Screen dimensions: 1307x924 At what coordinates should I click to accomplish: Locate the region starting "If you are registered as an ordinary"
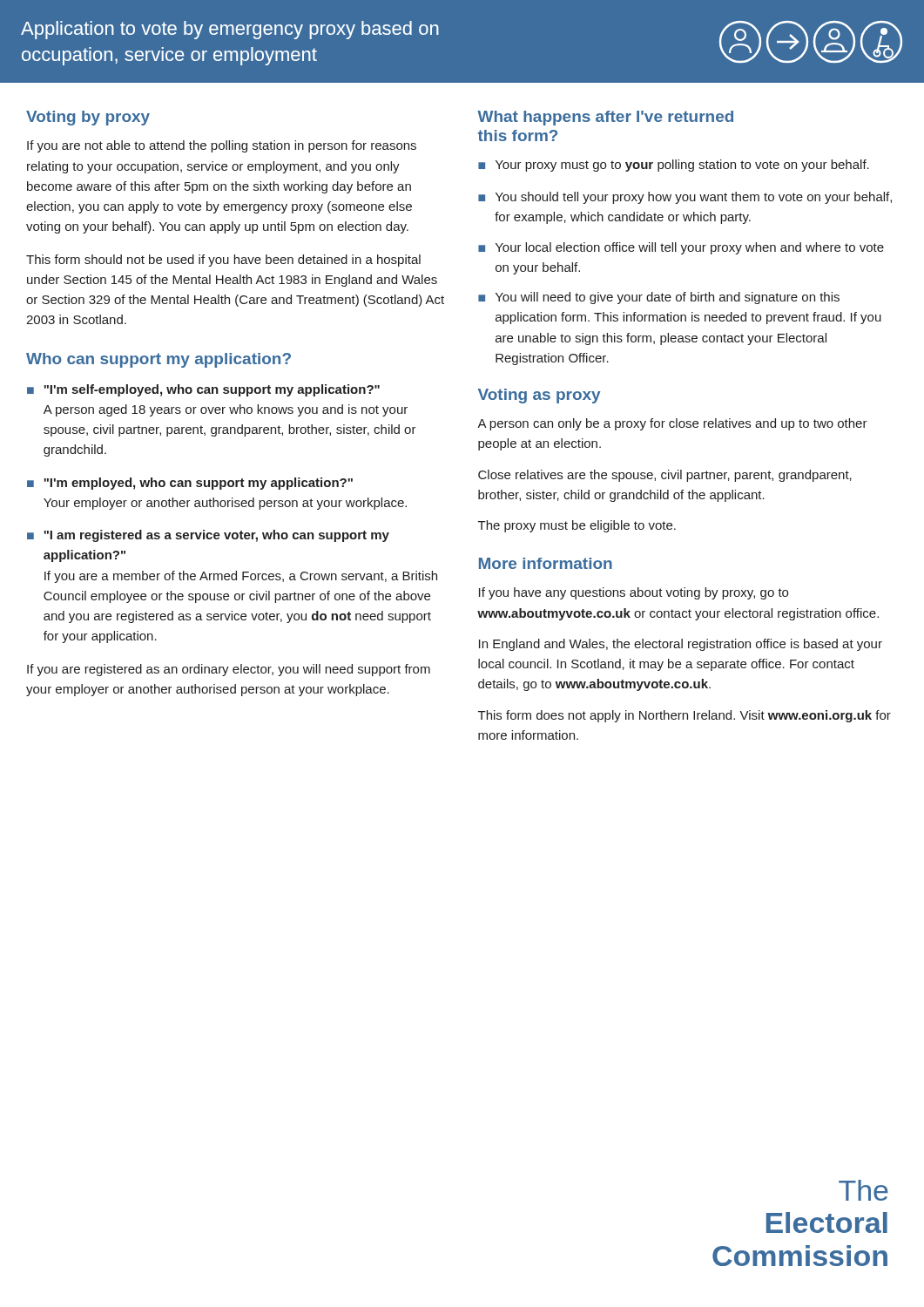click(228, 679)
